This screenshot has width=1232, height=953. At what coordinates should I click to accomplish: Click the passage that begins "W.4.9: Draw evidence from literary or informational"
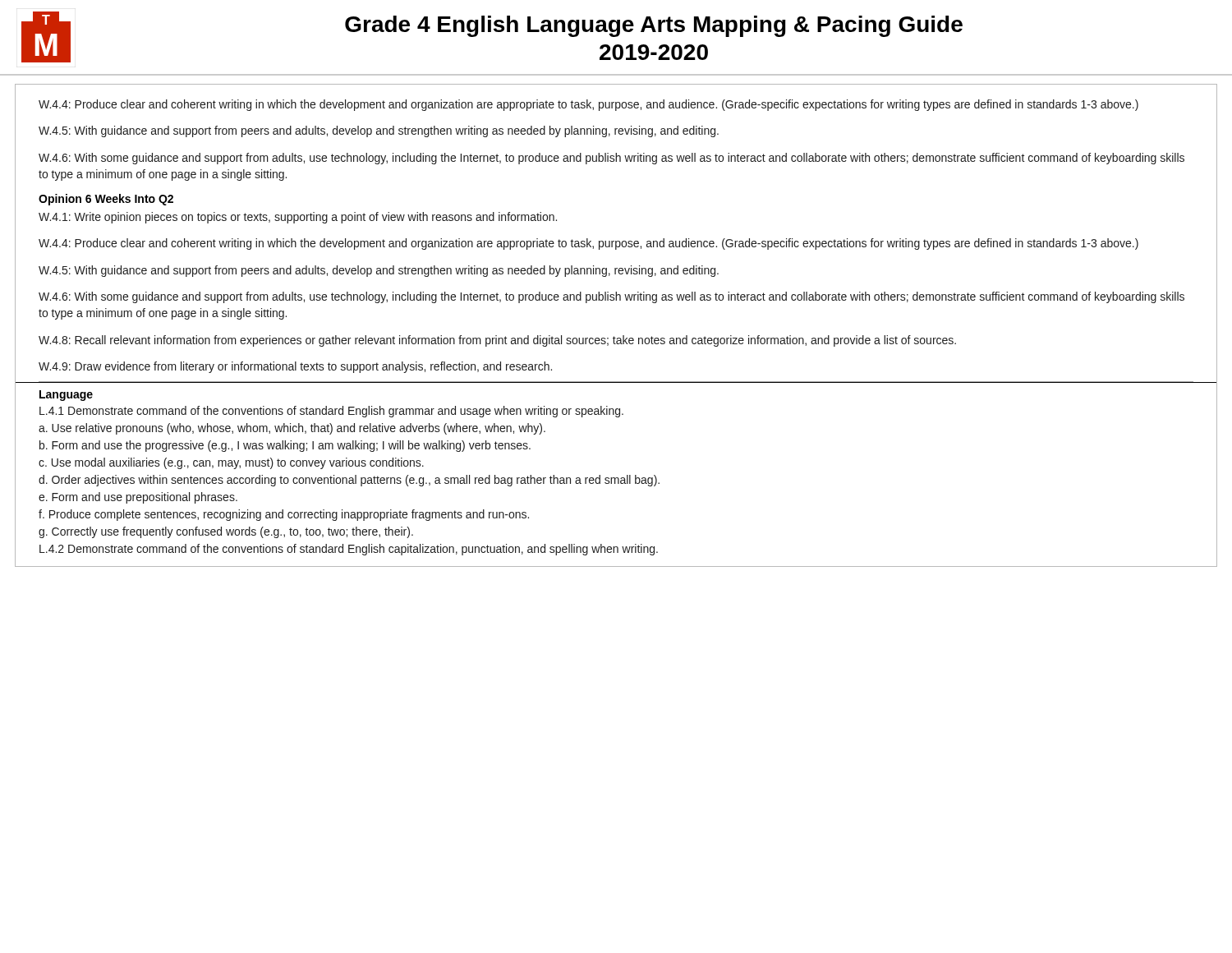296,366
